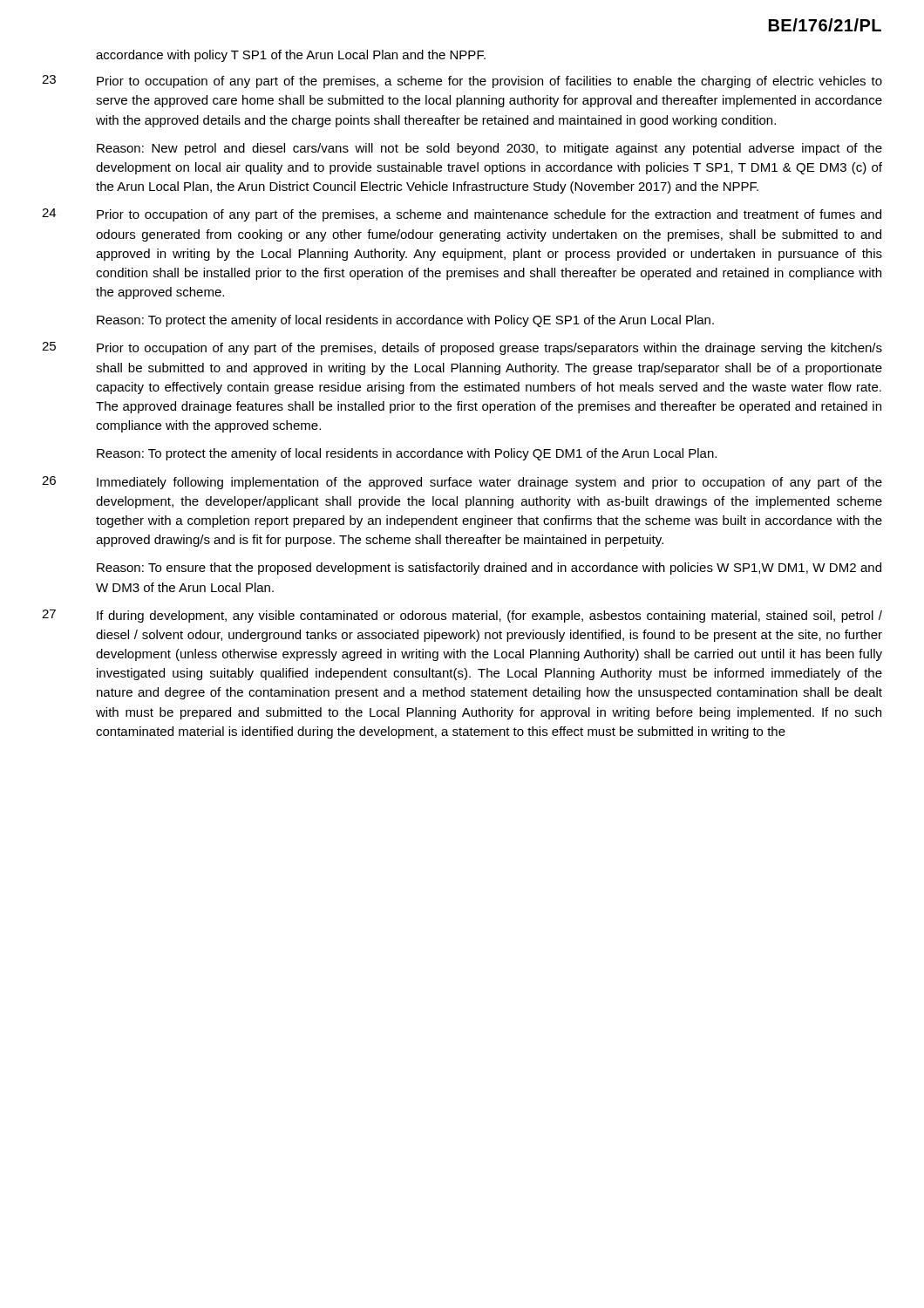Image resolution: width=924 pixels, height=1308 pixels.
Task: Click on the text block that says "Reason: New petrol and diesel"
Action: point(489,167)
